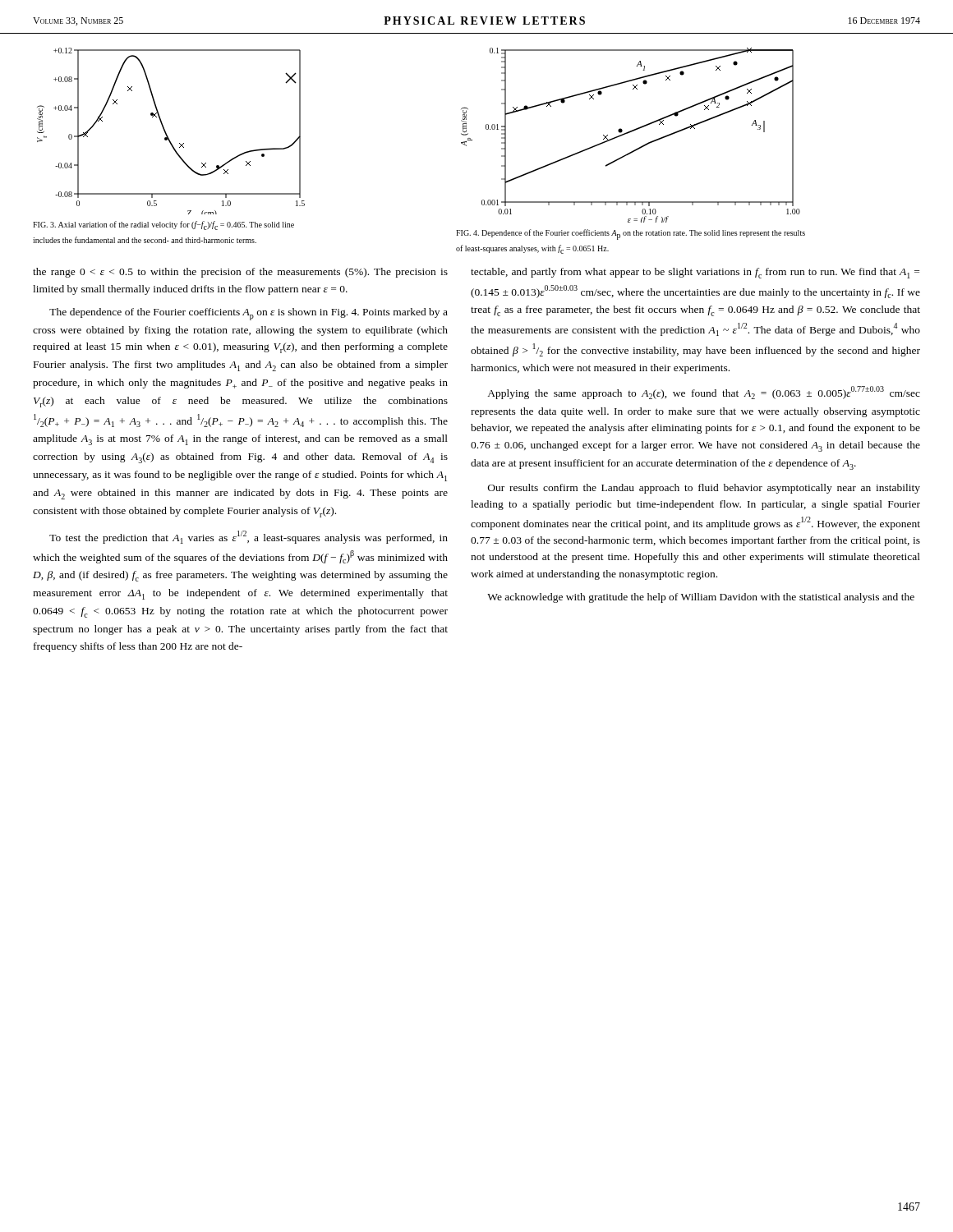Find the caption on this page that starts "FIG. 3. Axial variation of"
Viewport: 953px width, 1232px height.
[x=164, y=232]
